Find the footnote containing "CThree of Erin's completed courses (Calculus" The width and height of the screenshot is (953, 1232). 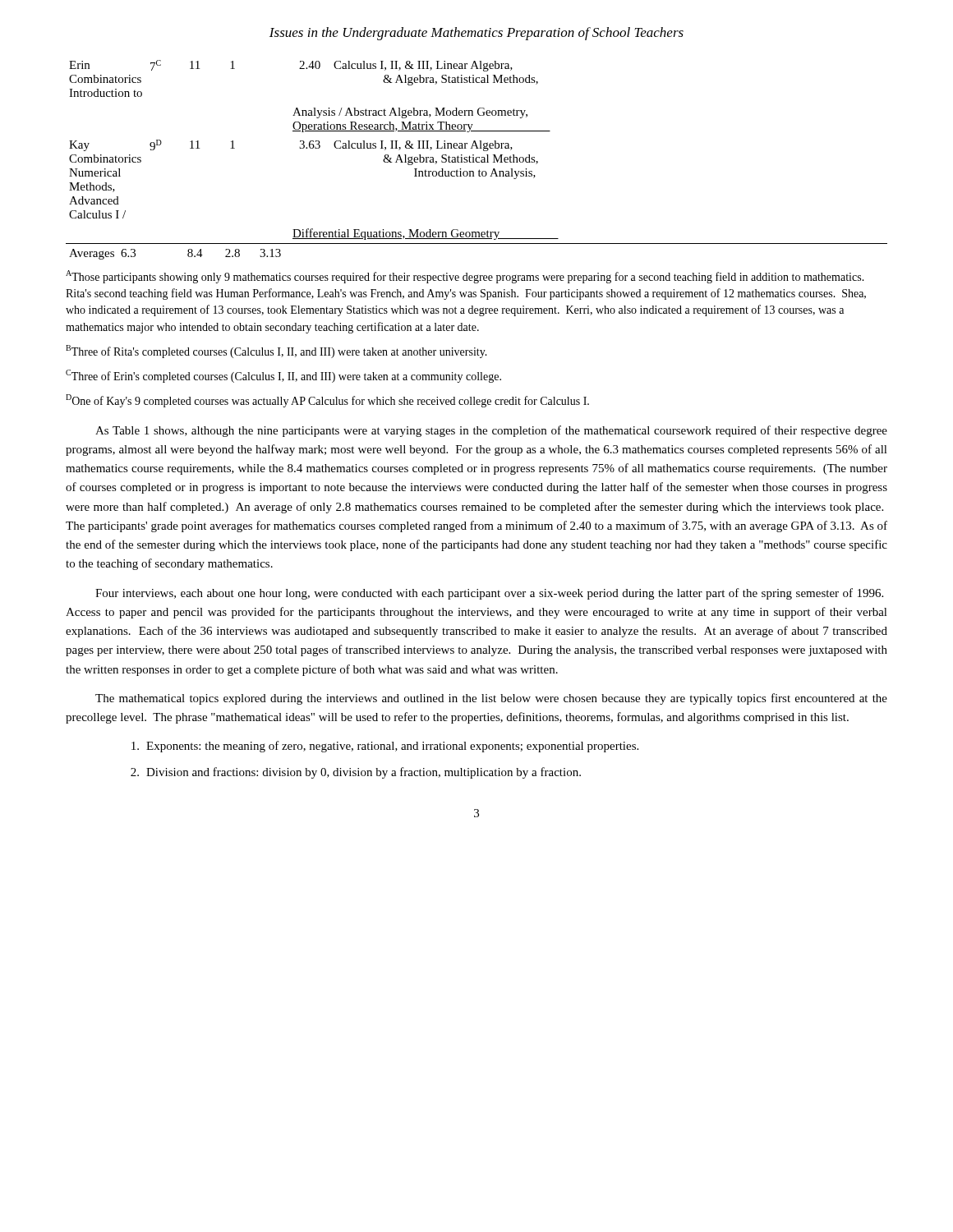[476, 376]
